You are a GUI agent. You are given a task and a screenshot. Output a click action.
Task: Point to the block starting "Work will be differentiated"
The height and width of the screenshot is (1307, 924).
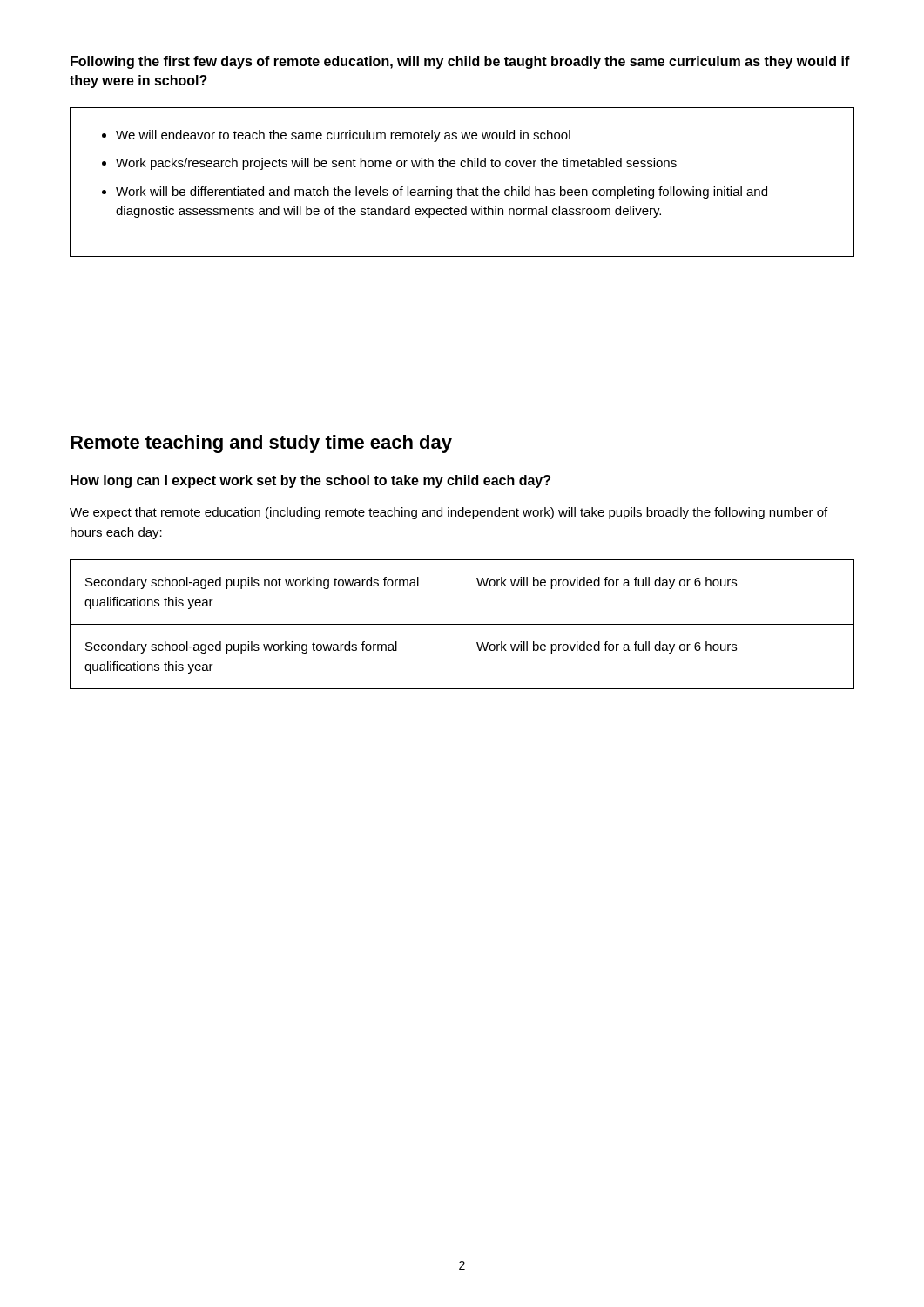[442, 201]
